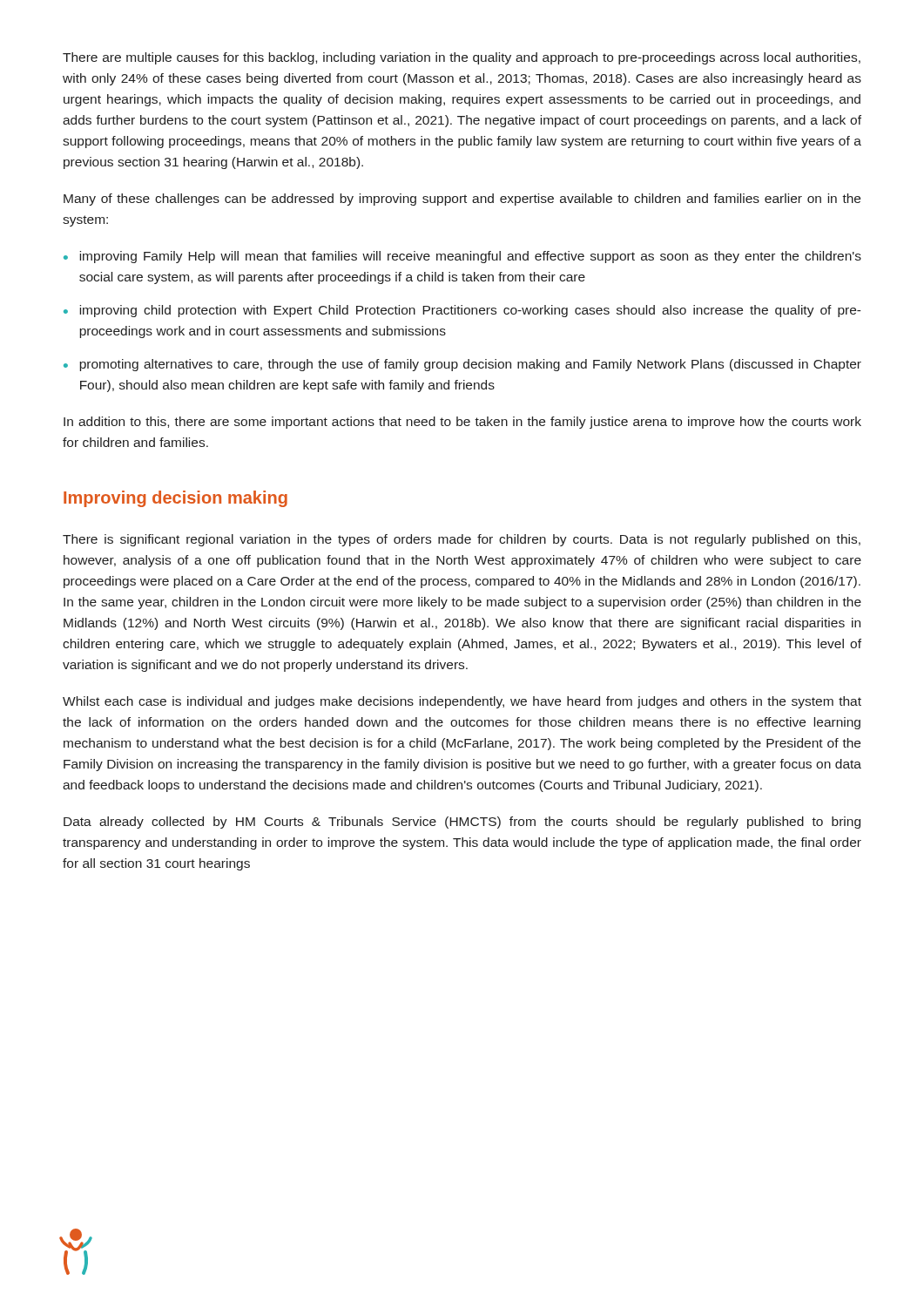Find the list item that reads "• improving child"
The width and height of the screenshot is (924, 1307).
pyautogui.click(x=462, y=321)
